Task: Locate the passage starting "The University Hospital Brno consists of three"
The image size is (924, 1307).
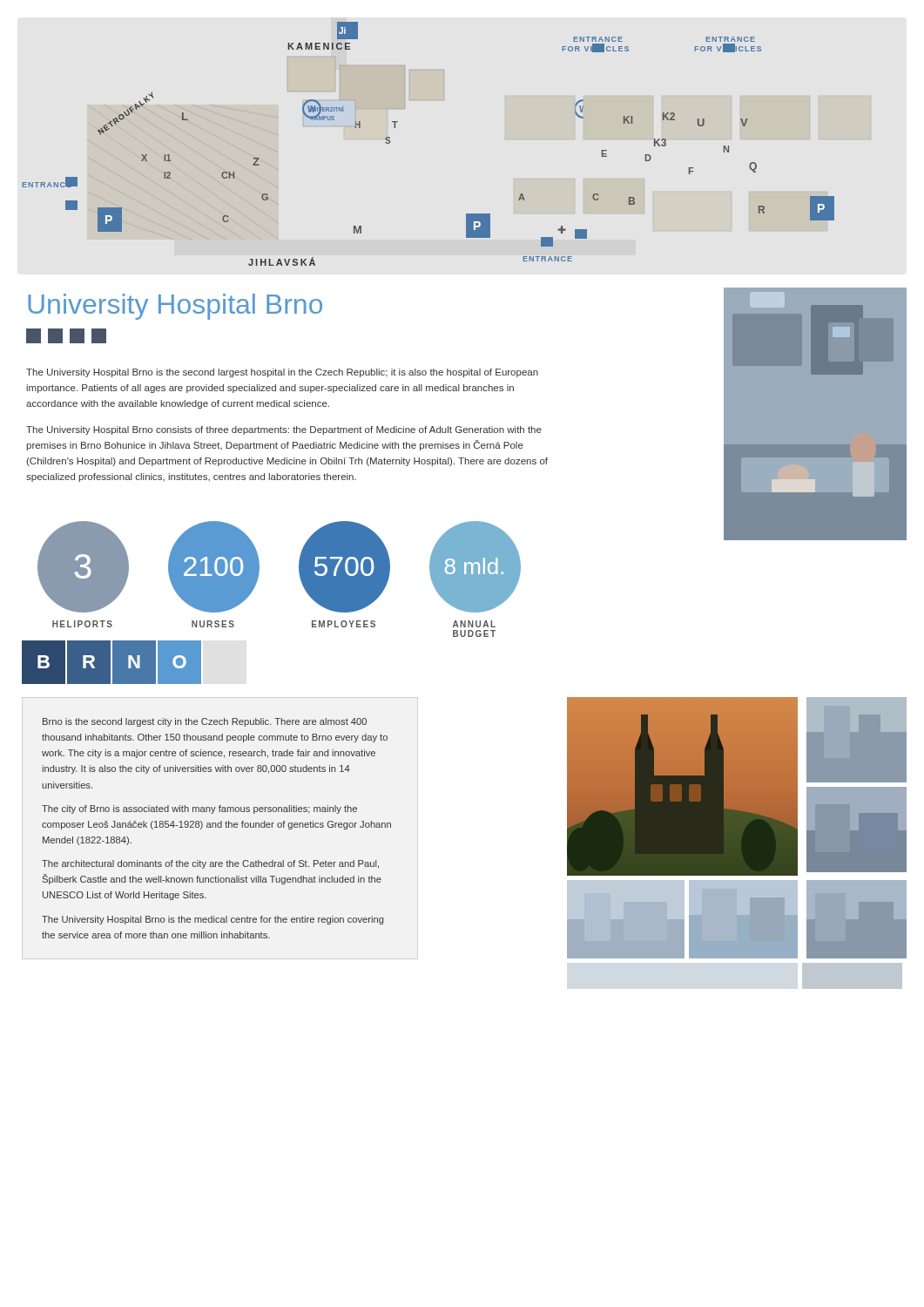Action: click(x=287, y=453)
